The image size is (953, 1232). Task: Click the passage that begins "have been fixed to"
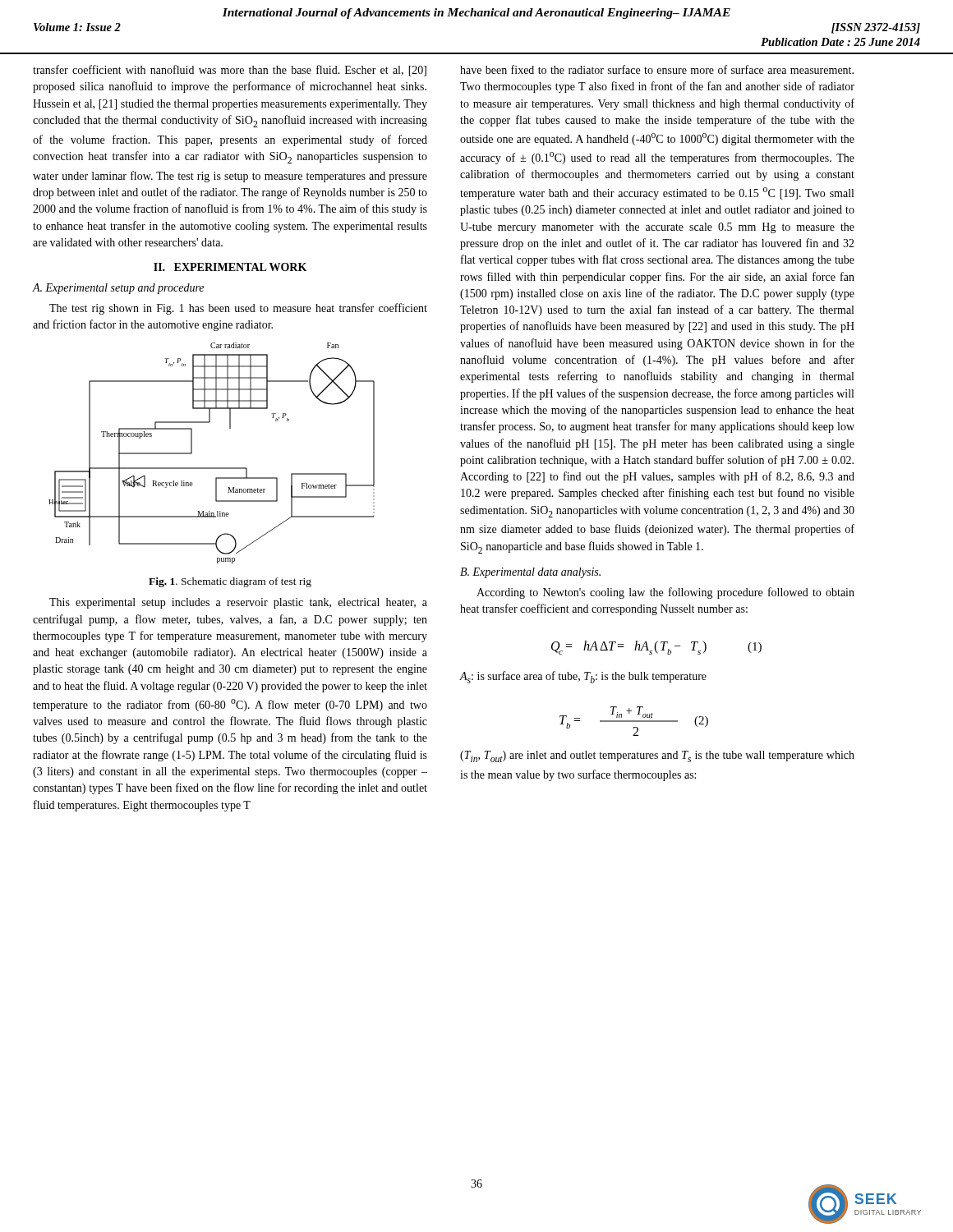(657, 310)
